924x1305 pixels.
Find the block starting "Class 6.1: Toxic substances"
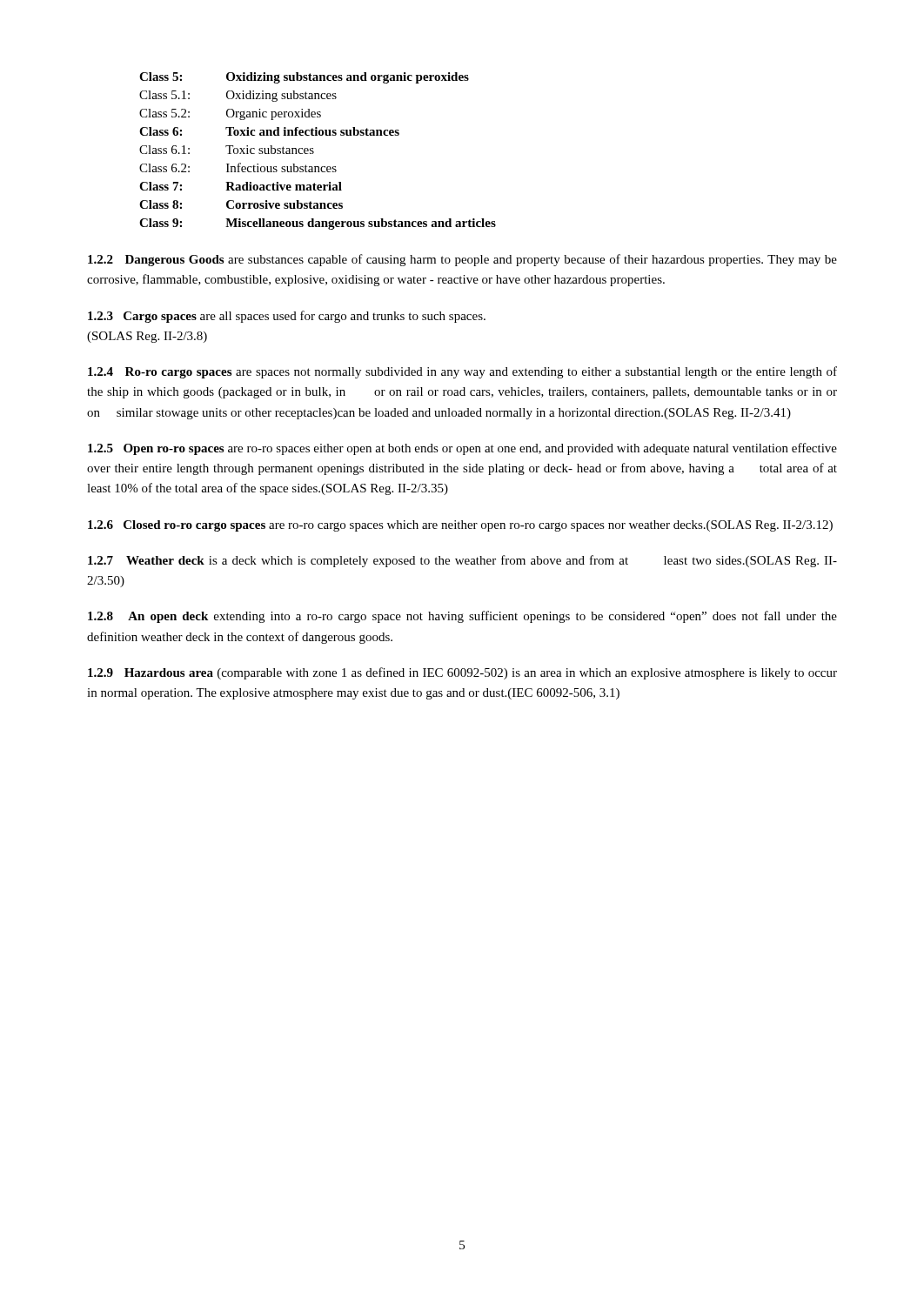point(317,152)
